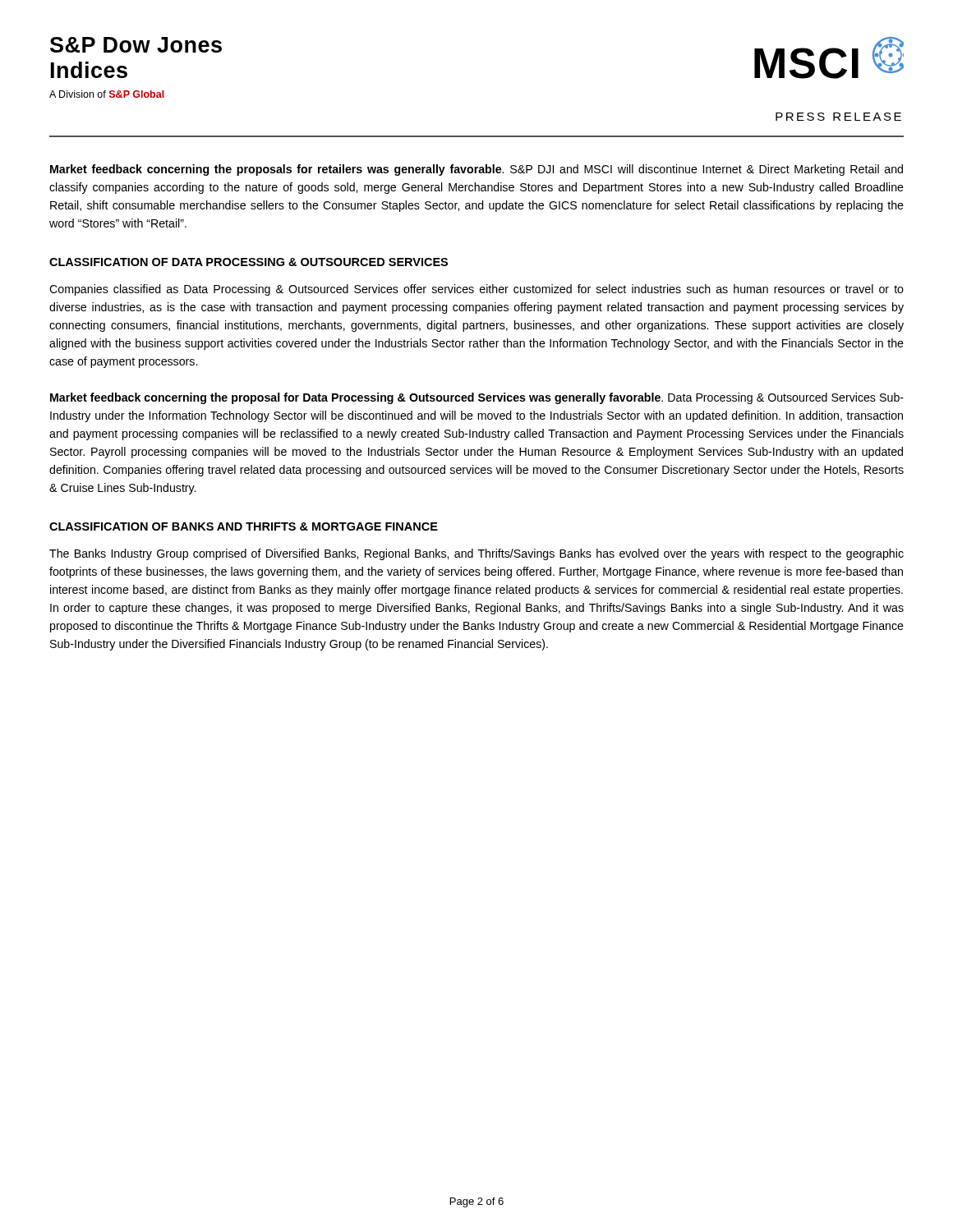Find the section header on this page that starts "CLASSIFICATION OF DATA"
Viewport: 953px width, 1232px height.
tap(249, 262)
